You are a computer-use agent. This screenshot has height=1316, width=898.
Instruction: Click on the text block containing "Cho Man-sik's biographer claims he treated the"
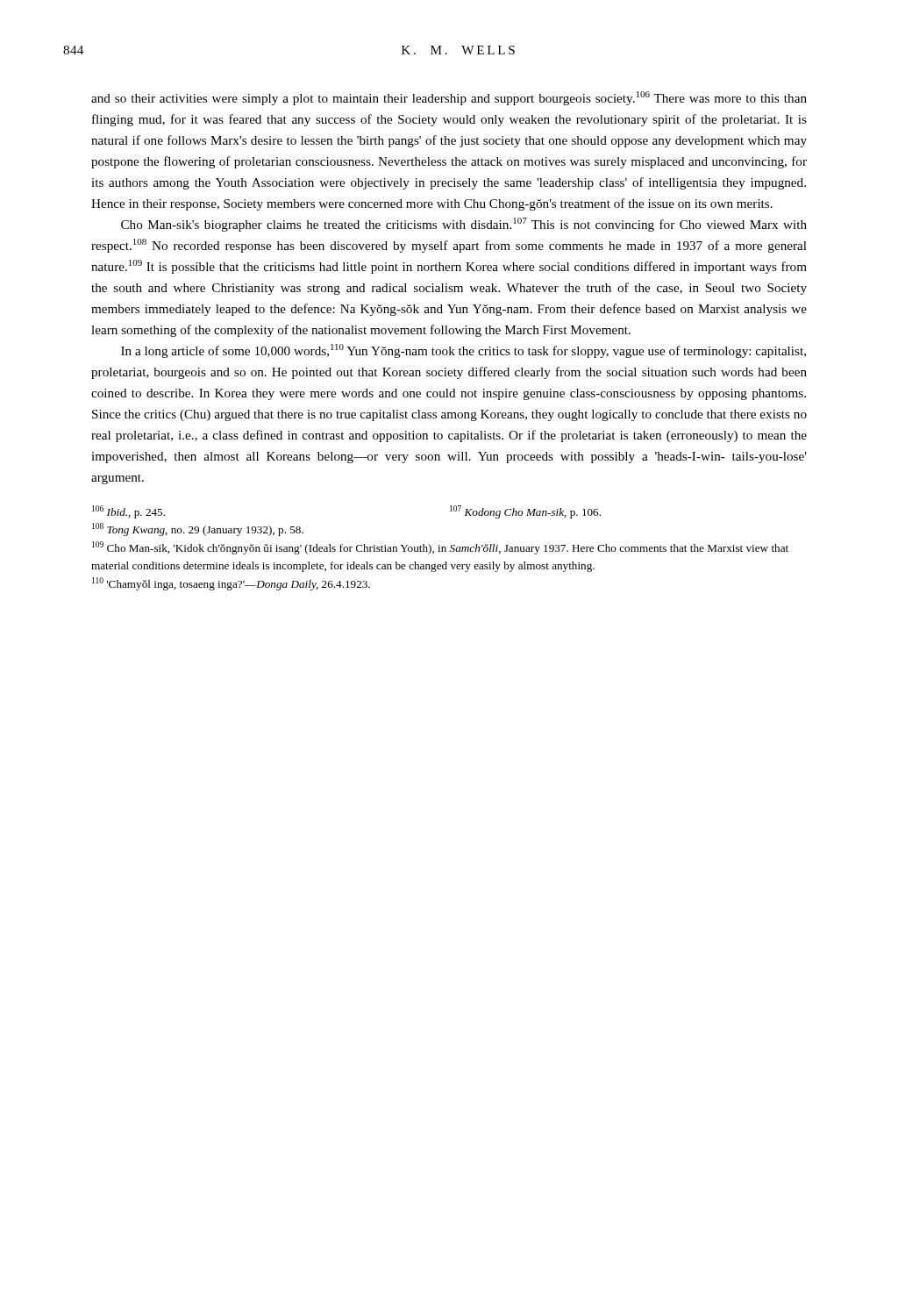tap(449, 276)
